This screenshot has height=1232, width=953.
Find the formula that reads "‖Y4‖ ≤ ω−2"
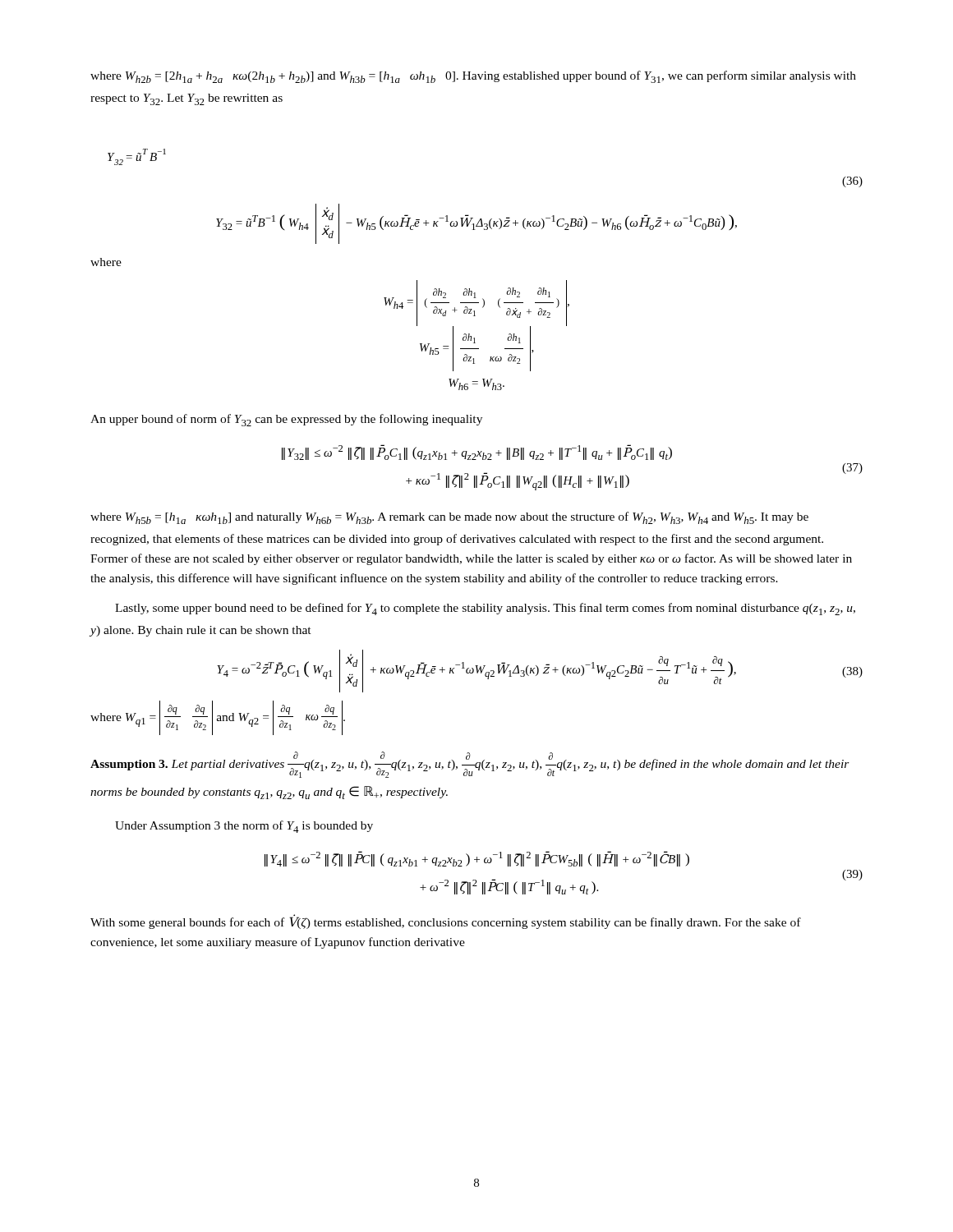click(476, 874)
